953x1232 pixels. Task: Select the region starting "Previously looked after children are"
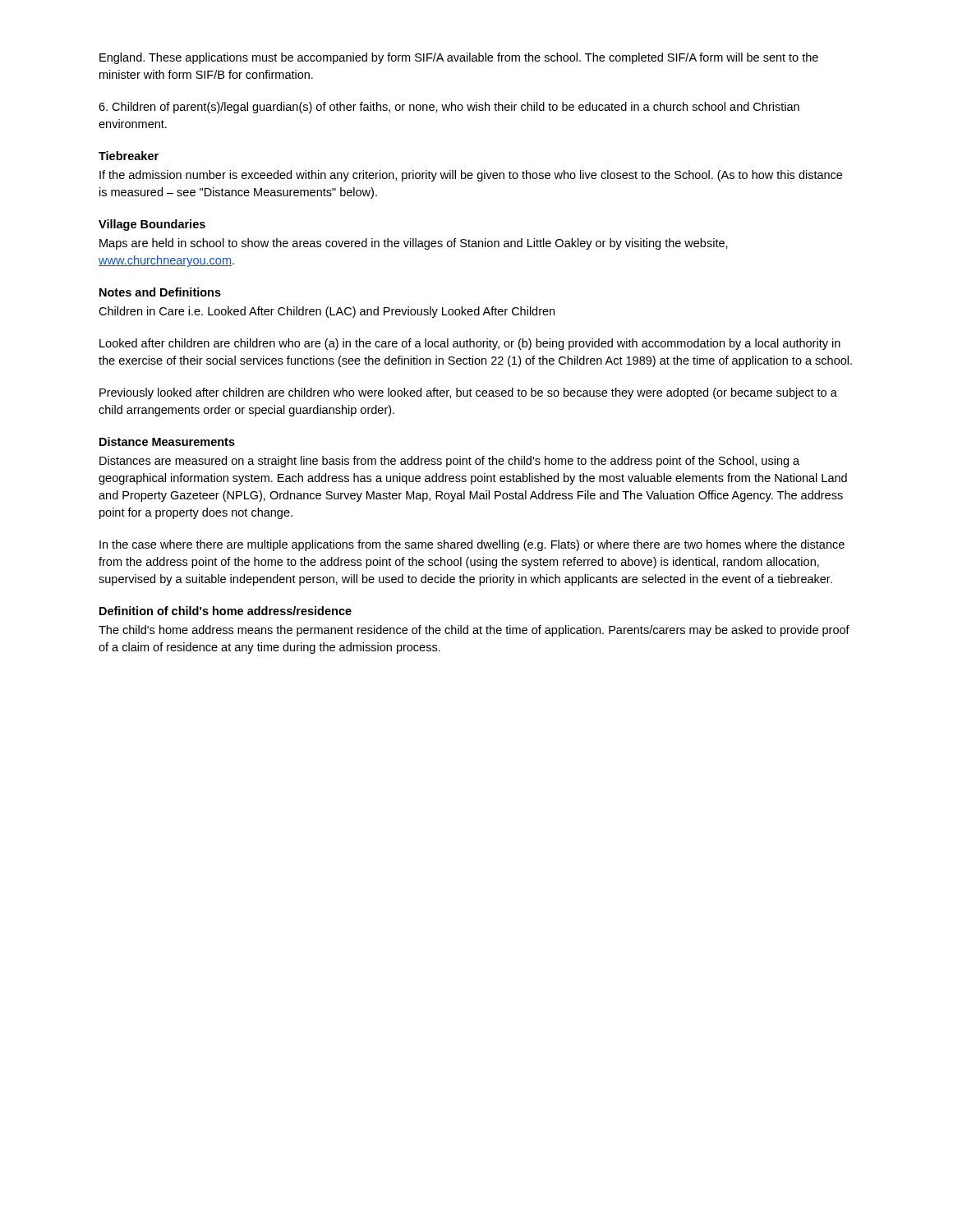point(468,401)
